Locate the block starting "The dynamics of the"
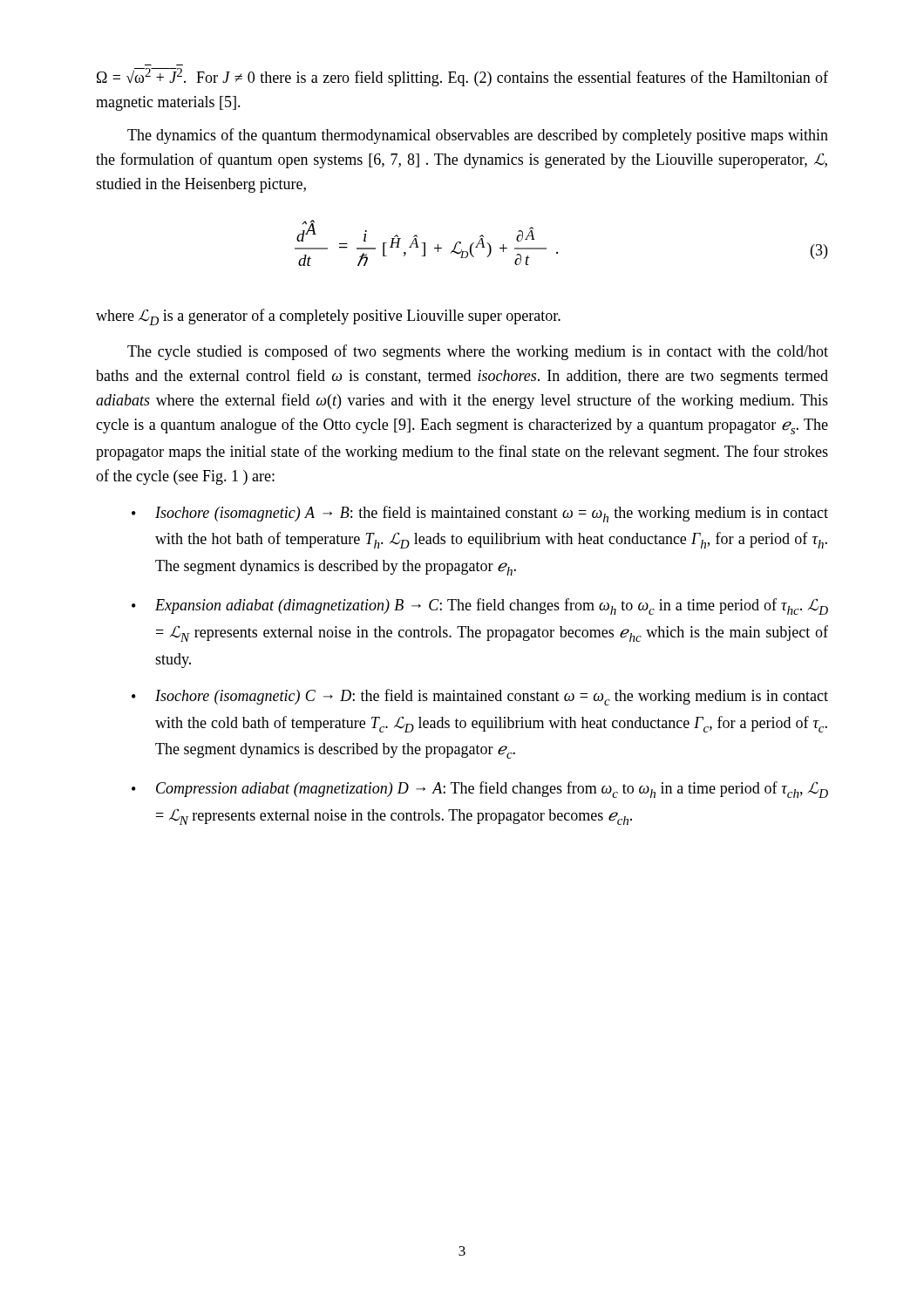 (x=462, y=160)
